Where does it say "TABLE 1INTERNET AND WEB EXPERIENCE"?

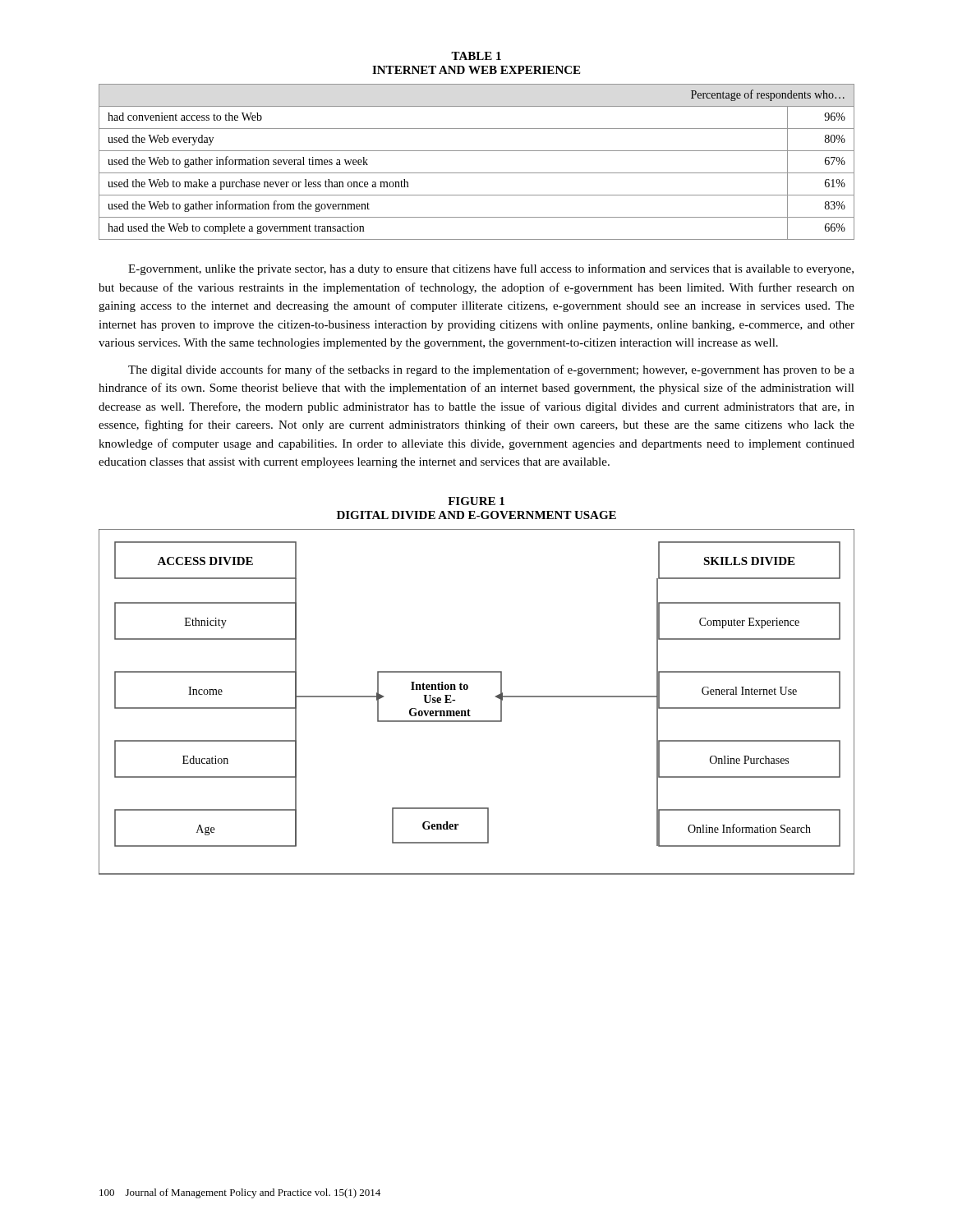pos(476,63)
